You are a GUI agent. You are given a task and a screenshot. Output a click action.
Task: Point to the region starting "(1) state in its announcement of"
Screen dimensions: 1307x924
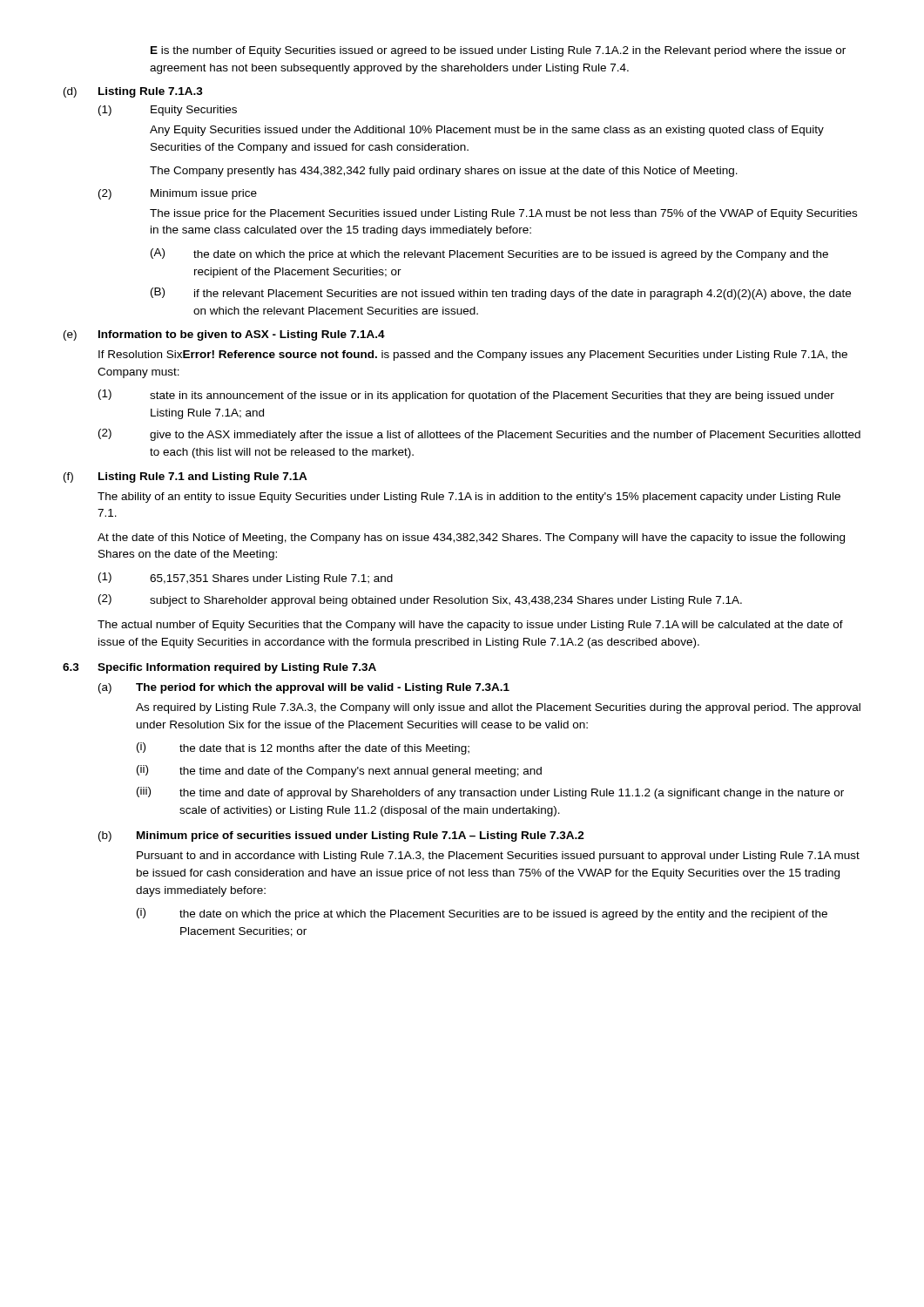tap(479, 404)
